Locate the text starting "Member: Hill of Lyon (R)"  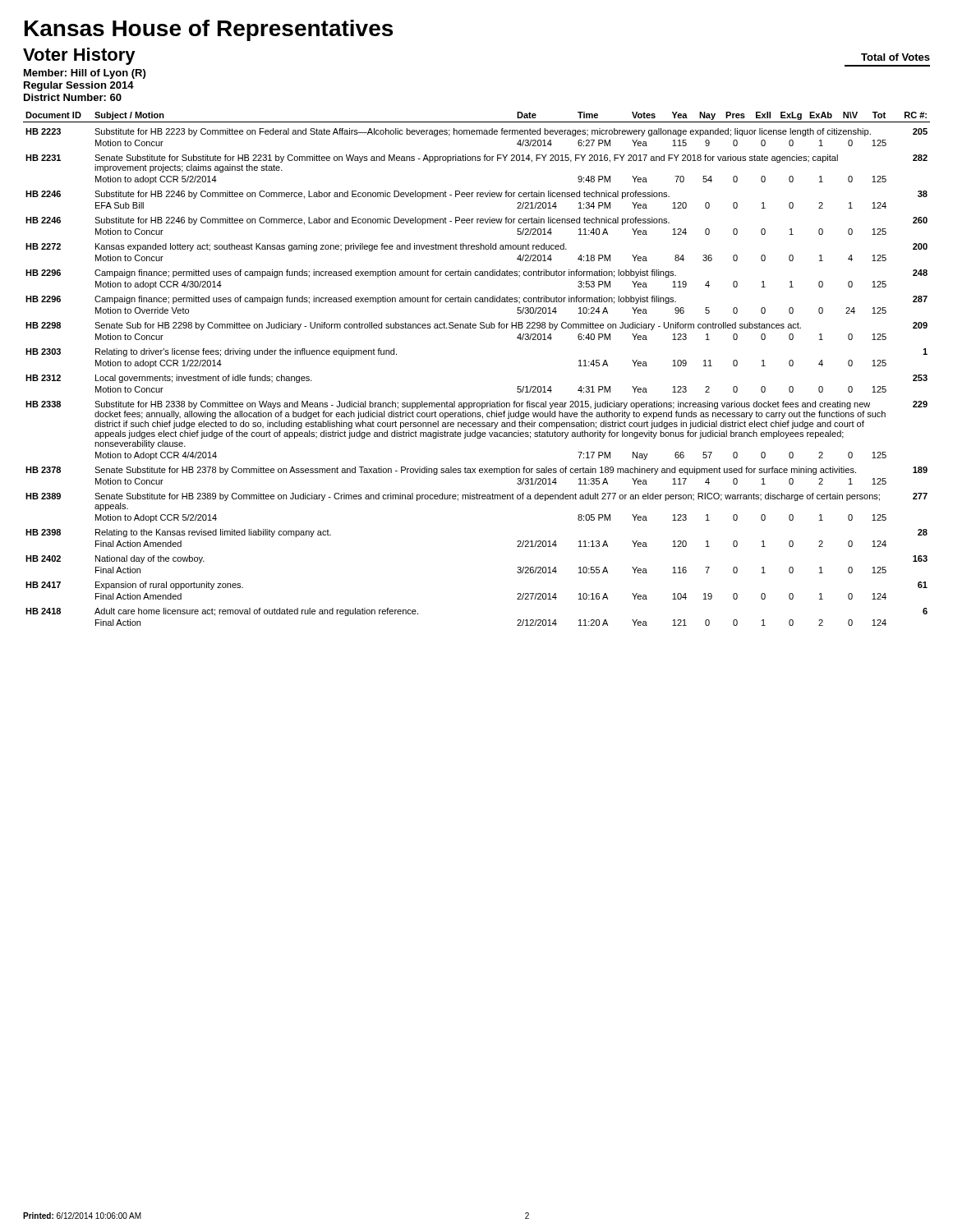pyautogui.click(x=84, y=73)
